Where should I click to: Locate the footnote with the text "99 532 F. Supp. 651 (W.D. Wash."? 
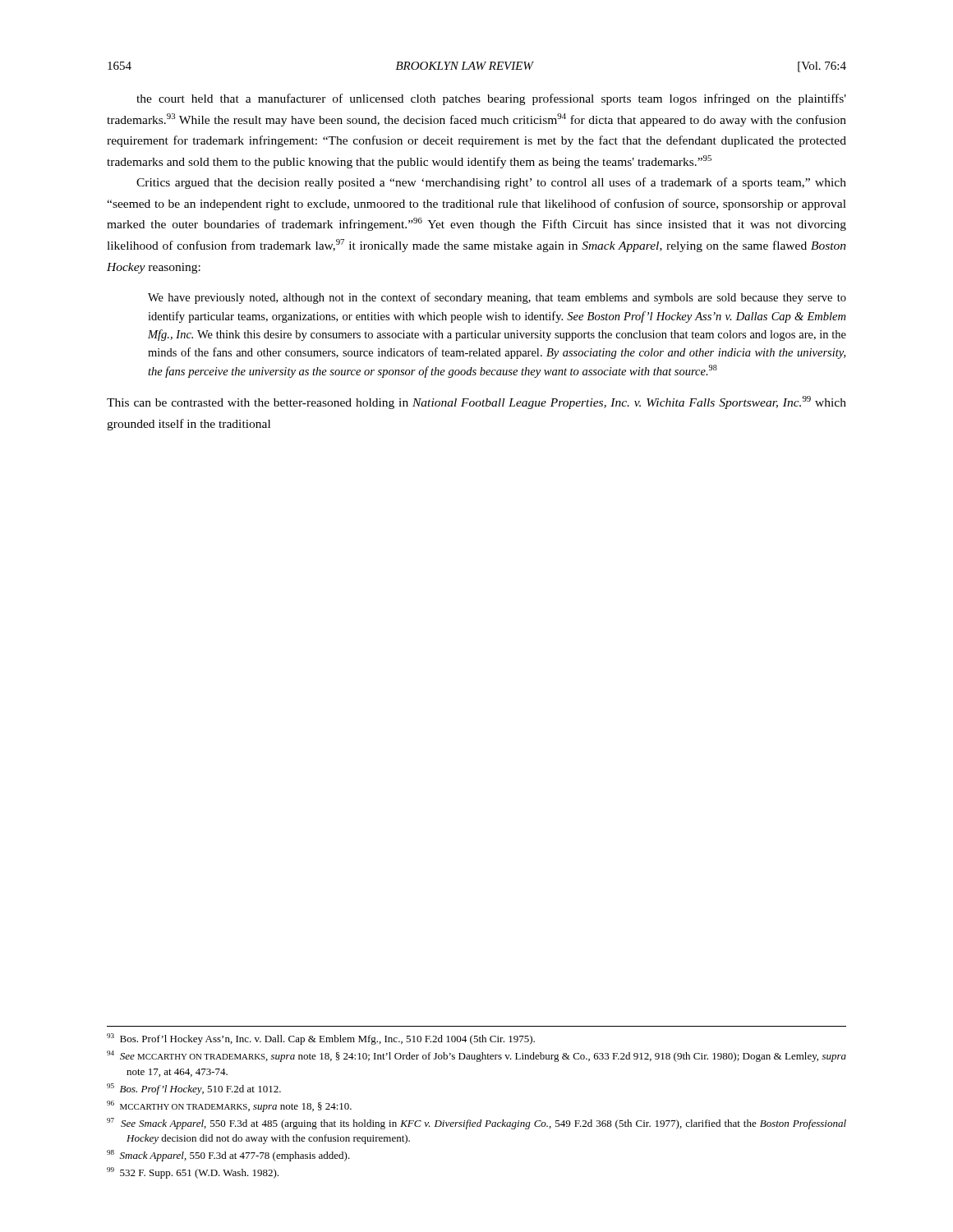(x=193, y=1172)
